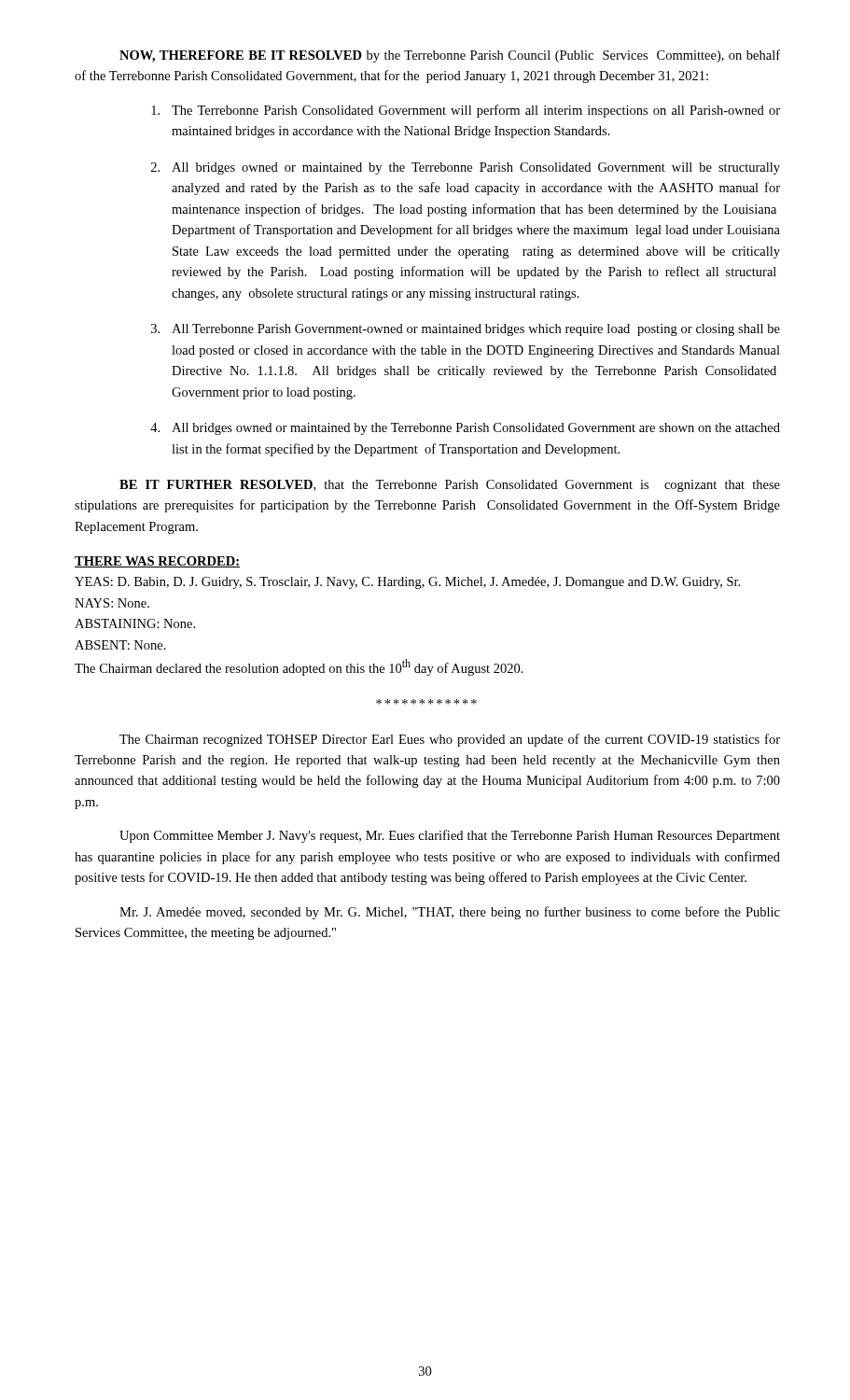850x1400 pixels.
Task: Select the text block that reads "Mr. J. Amedée moved, seconded by Mr. G."
Action: click(x=427, y=922)
